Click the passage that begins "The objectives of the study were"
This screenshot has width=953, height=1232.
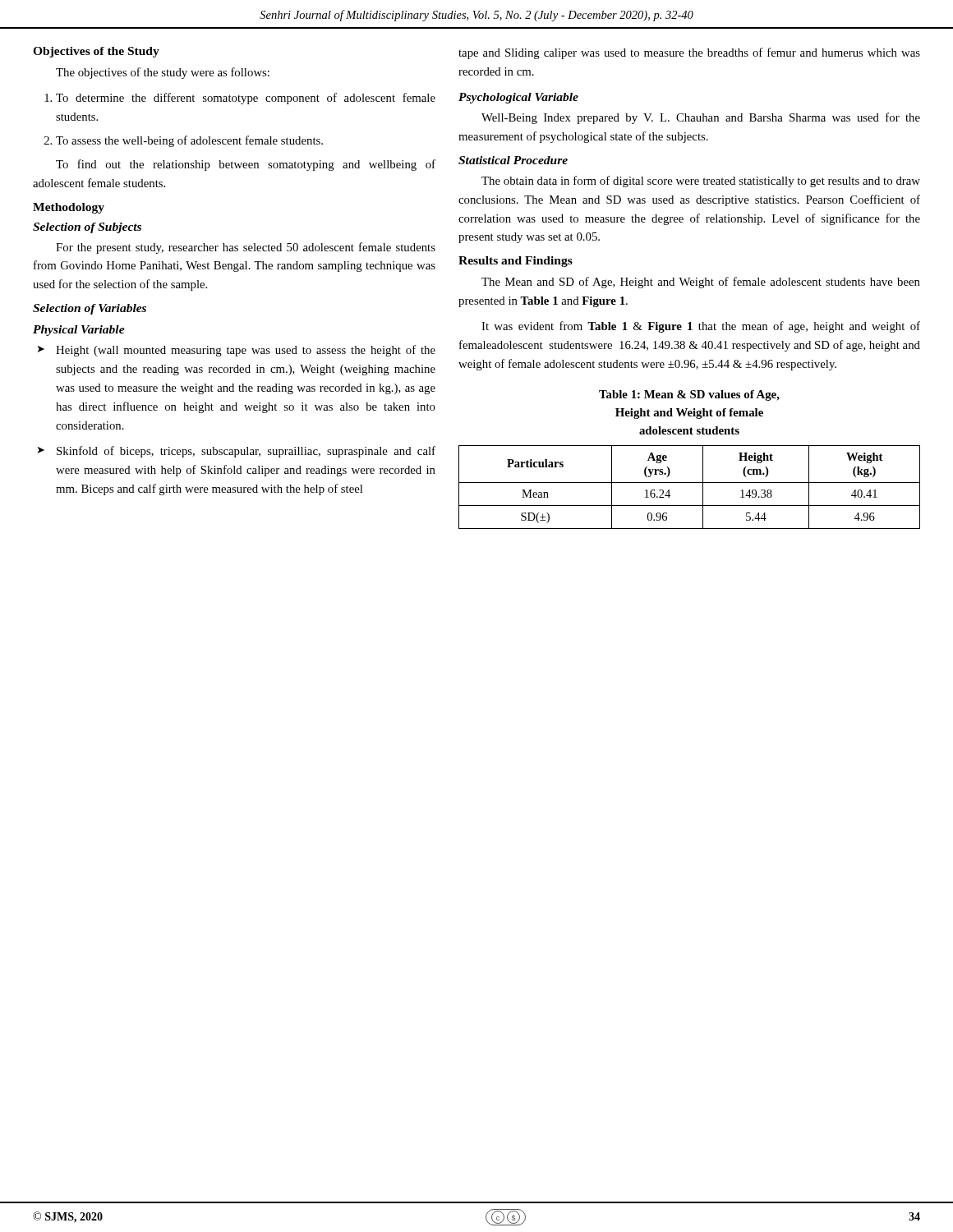tap(234, 73)
